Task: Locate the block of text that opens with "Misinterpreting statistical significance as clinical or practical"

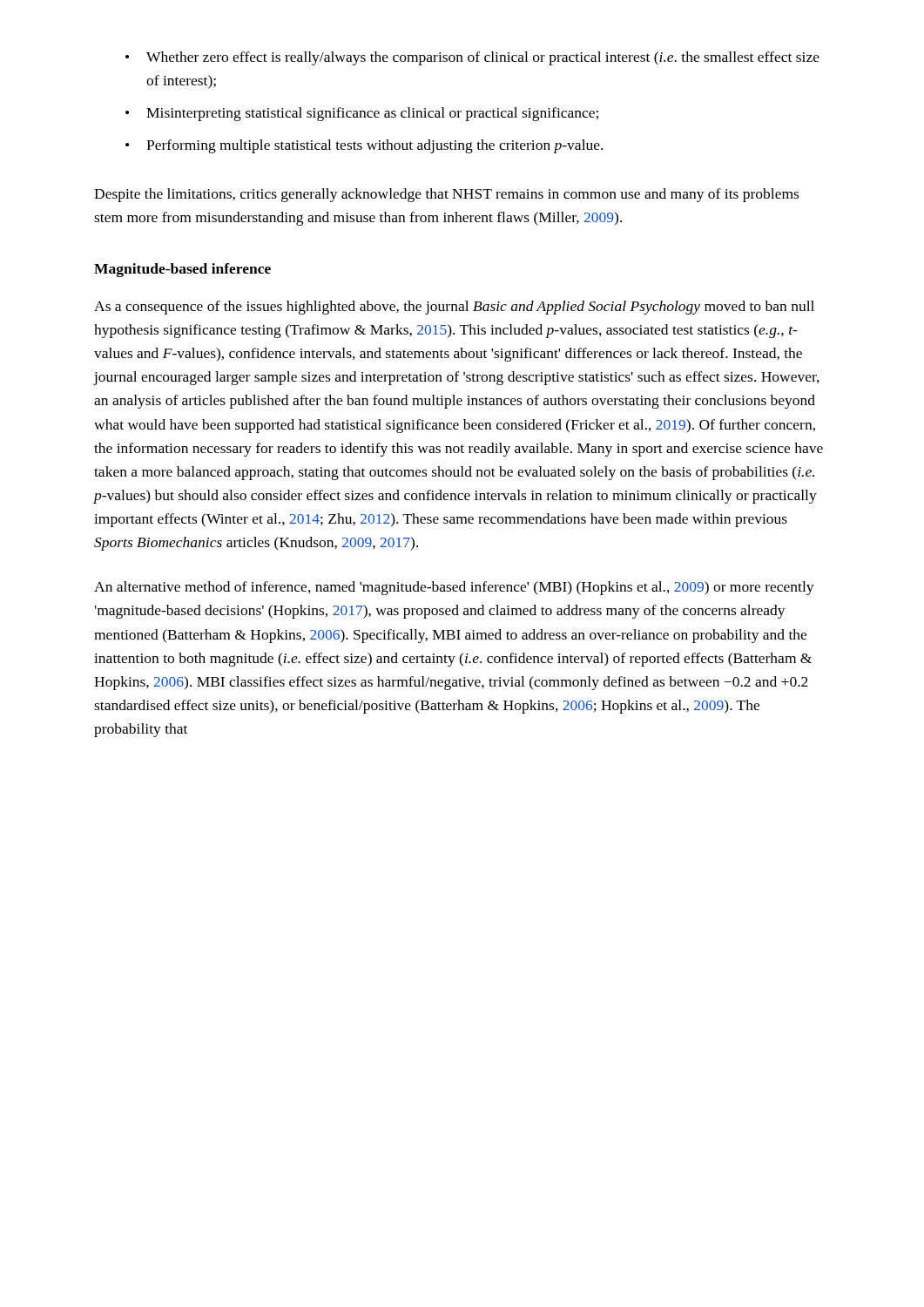Action: 488,113
